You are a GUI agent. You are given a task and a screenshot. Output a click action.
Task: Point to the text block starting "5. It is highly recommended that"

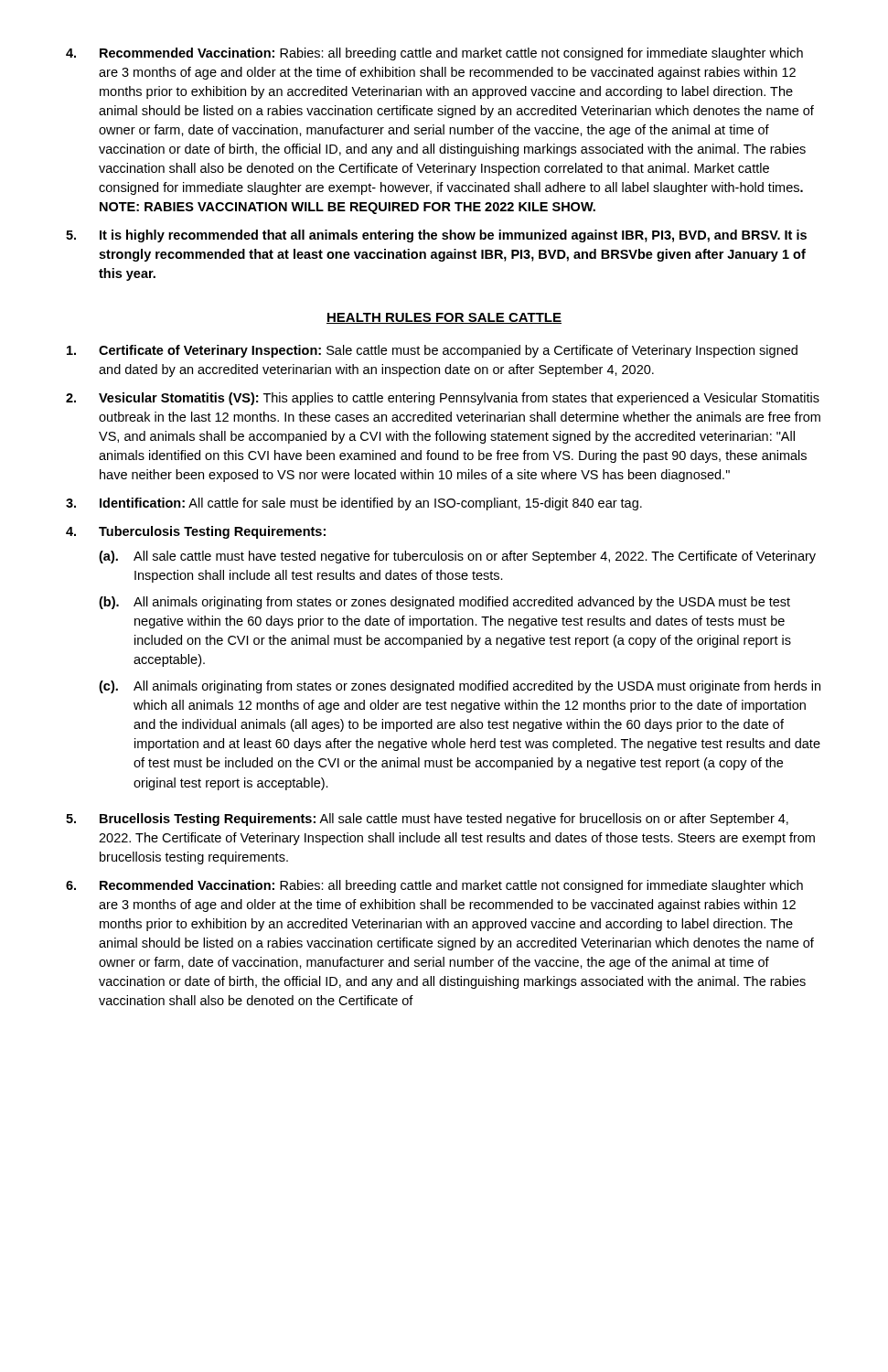[444, 255]
